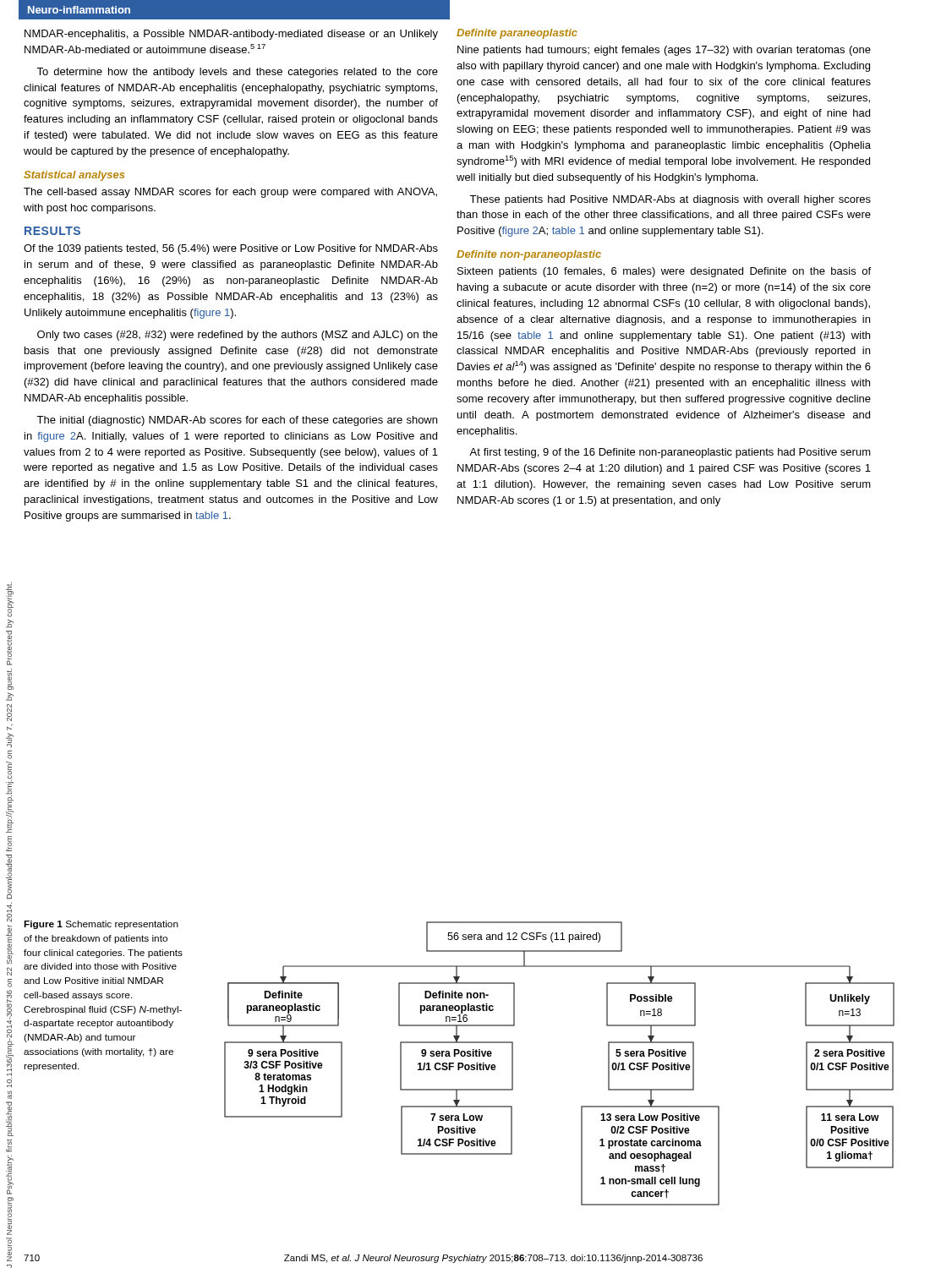The image size is (952, 1268).
Task: Locate the text block that says "At first testing, 9 of the 16 Definite"
Action: pyautogui.click(x=664, y=477)
